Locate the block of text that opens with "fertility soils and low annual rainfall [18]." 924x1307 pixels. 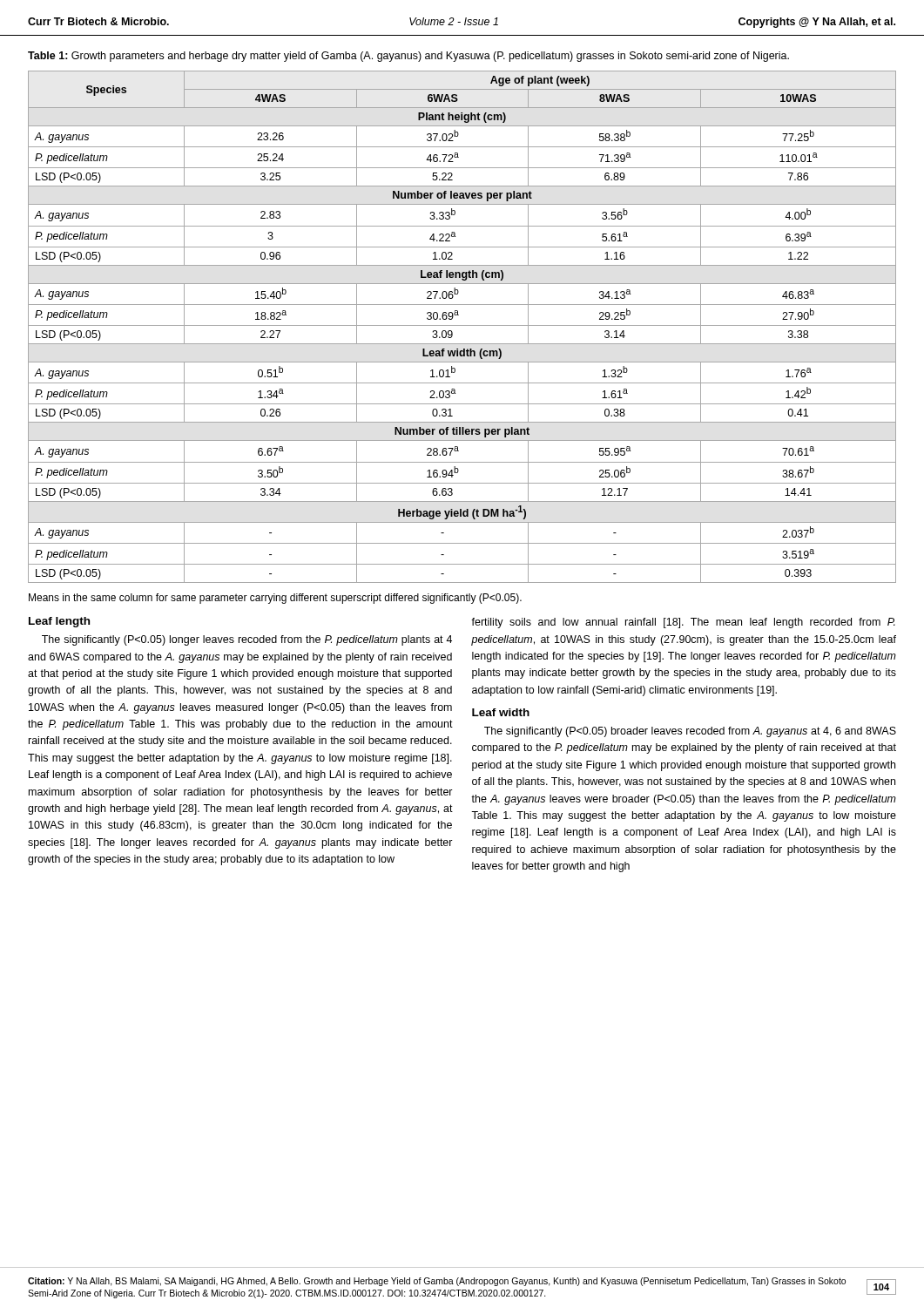pos(684,656)
